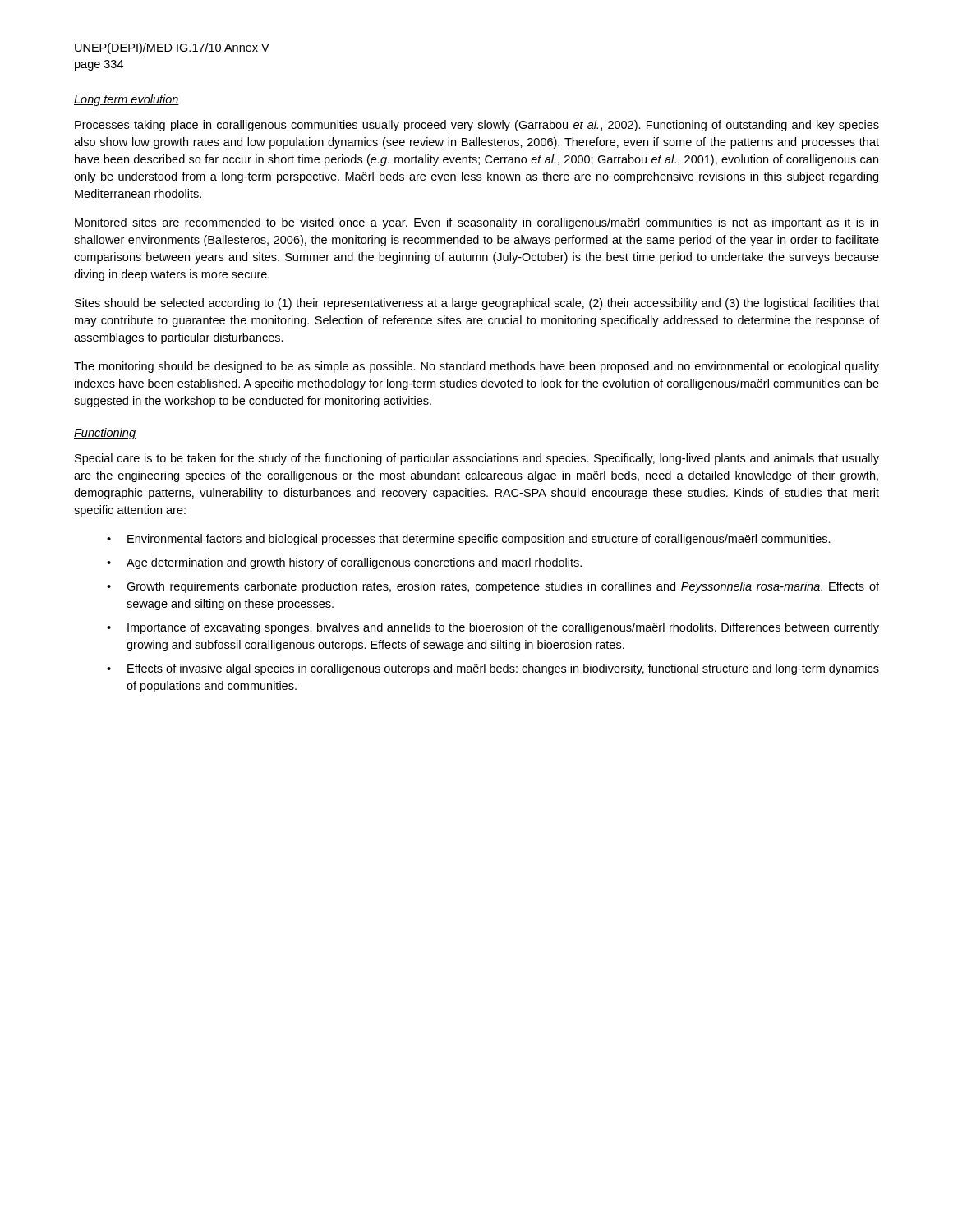Locate the text starting "Special care is"
The width and height of the screenshot is (953, 1232).
click(x=476, y=484)
